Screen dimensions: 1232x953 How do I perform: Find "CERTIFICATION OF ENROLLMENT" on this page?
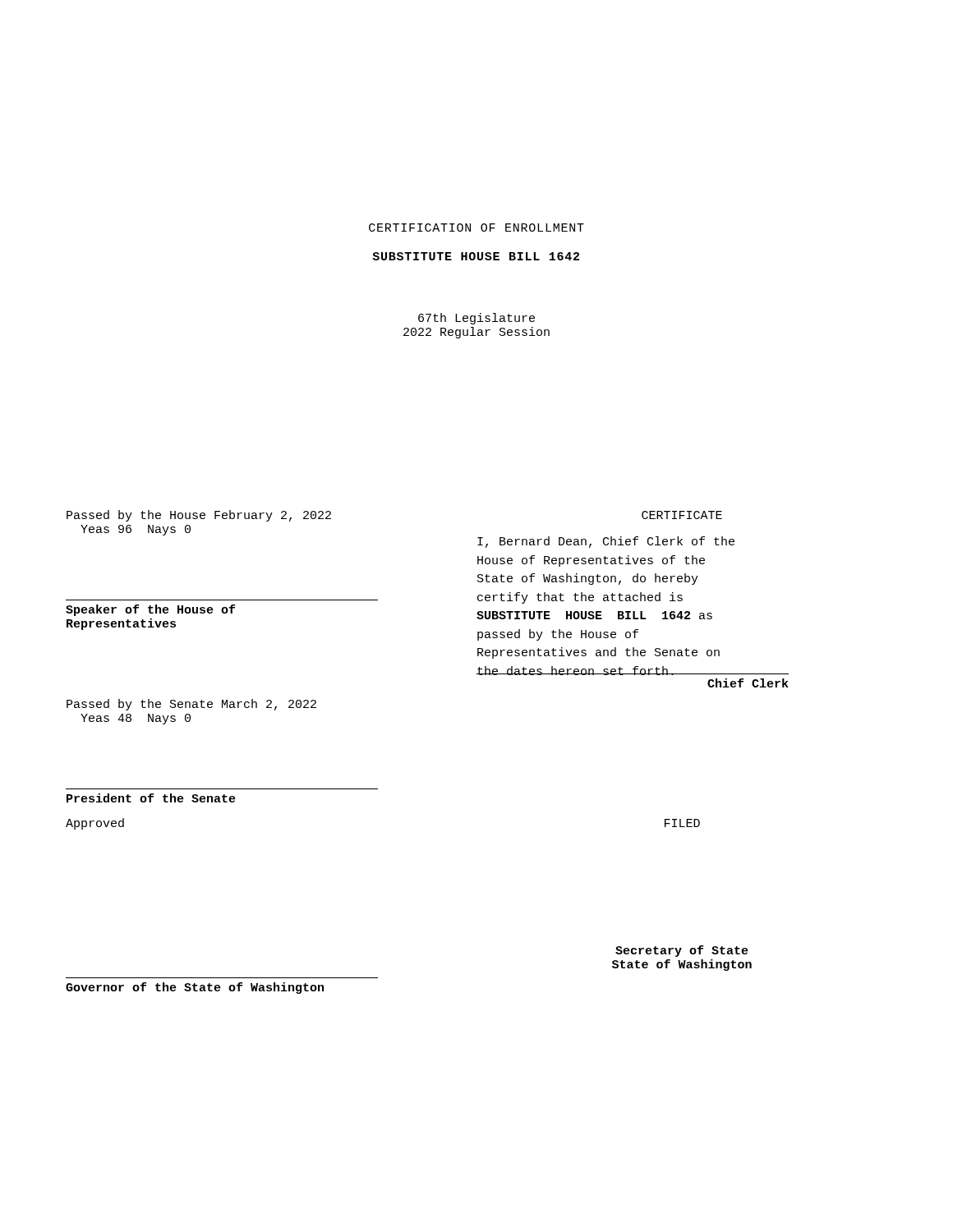click(x=476, y=229)
